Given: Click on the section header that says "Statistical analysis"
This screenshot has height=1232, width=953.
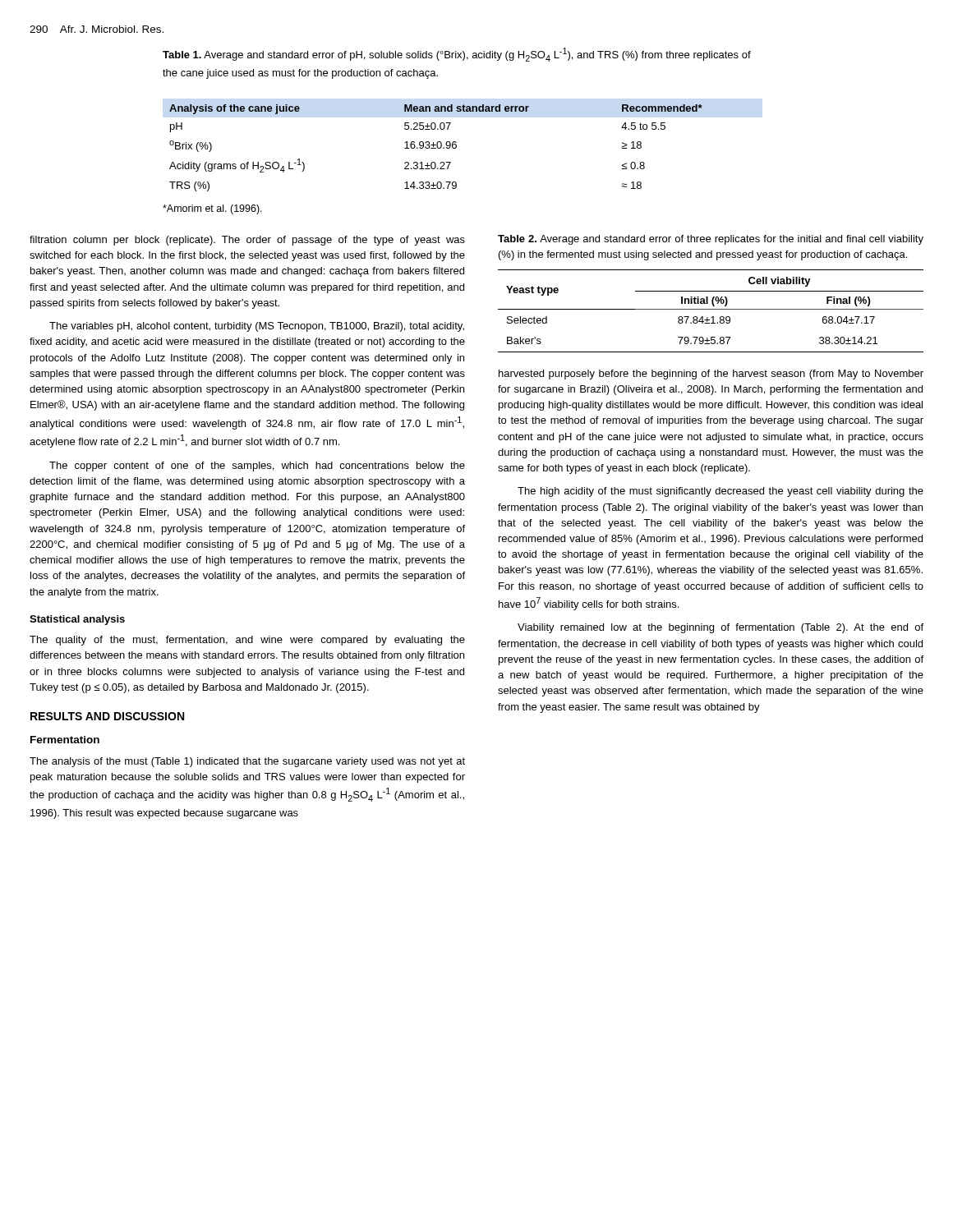Looking at the screenshot, I should (x=77, y=619).
